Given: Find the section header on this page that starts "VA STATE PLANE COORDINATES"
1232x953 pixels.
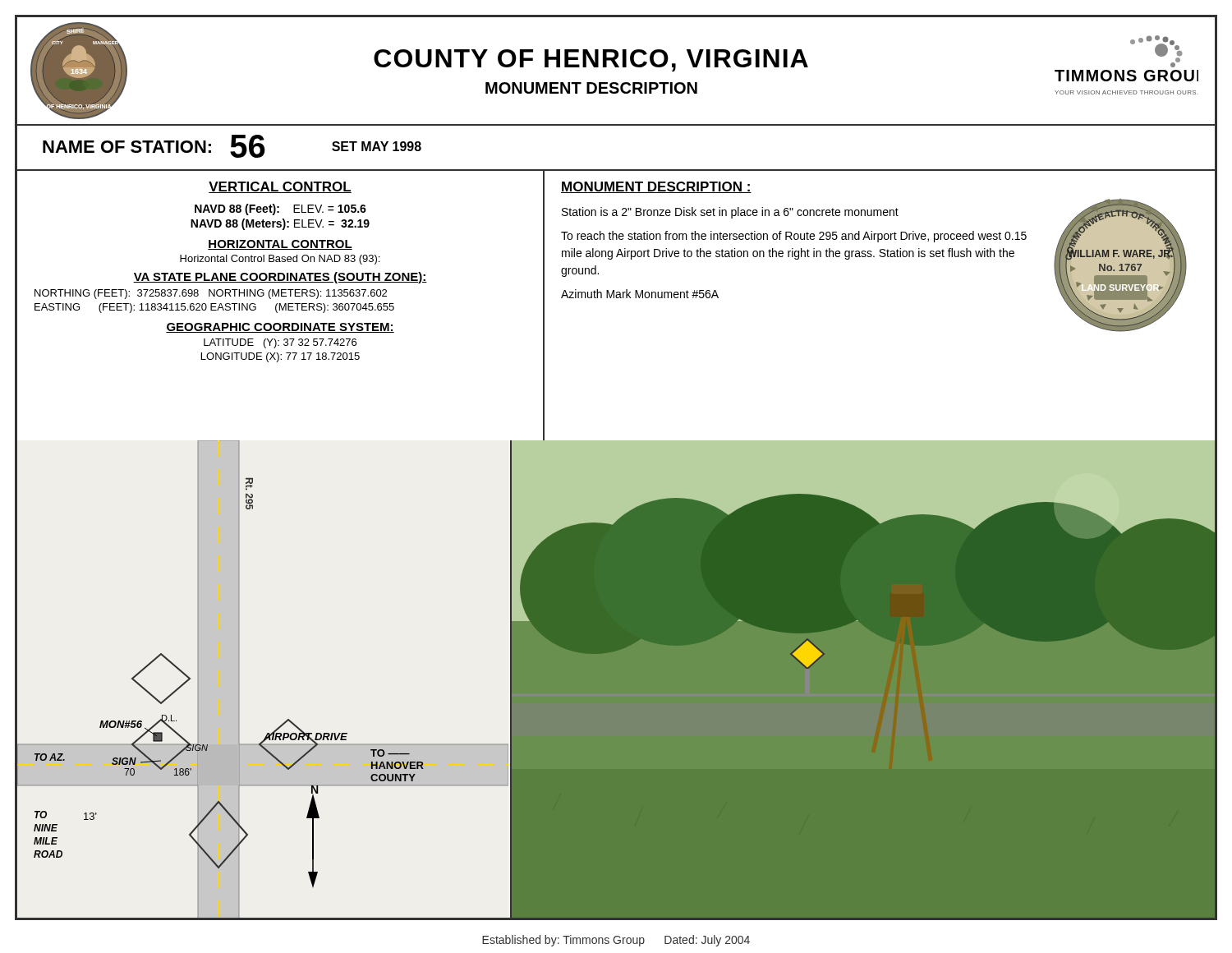Looking at the screenshot, I should click(280, 276).
